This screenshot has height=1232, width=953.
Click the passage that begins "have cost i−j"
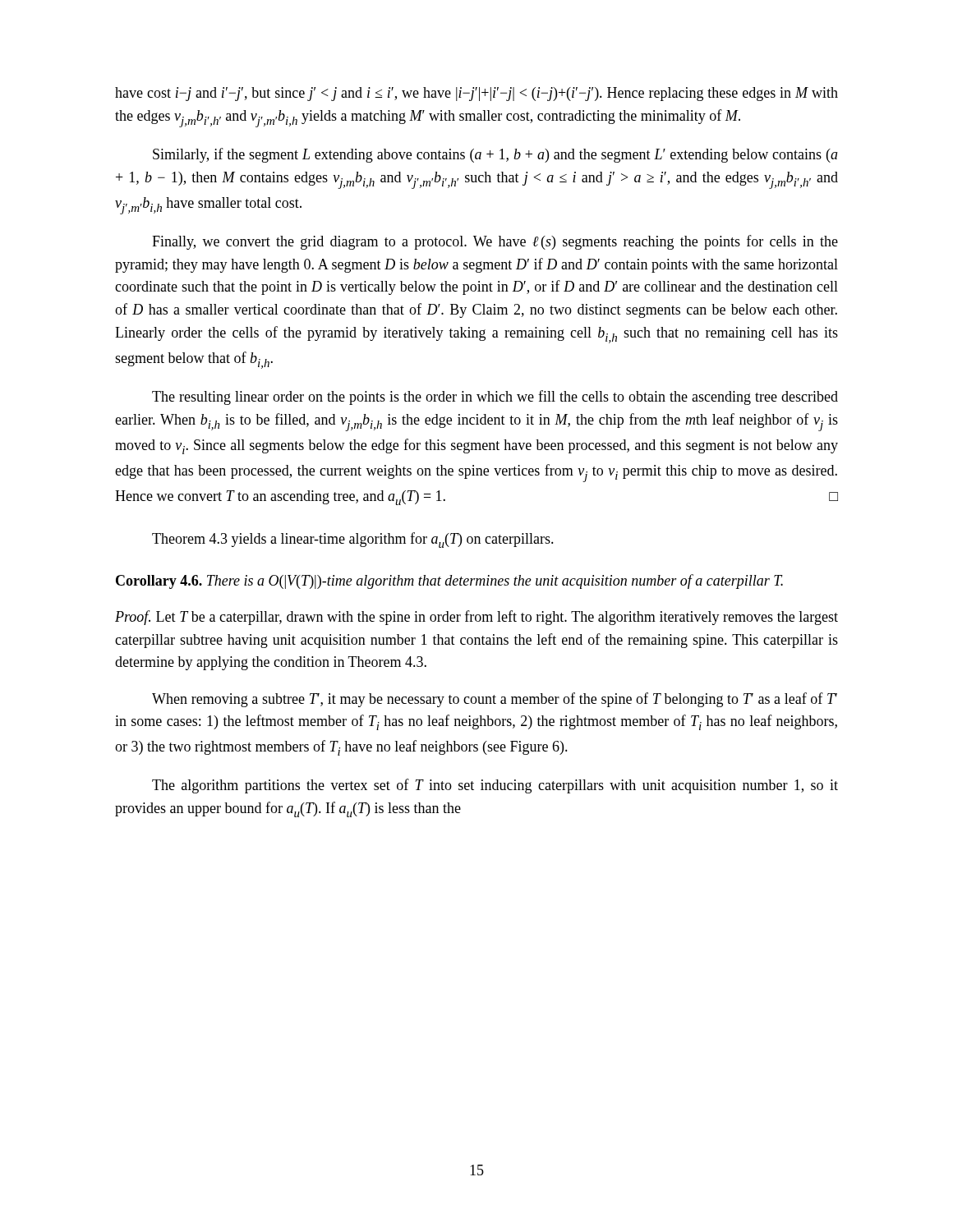click(x=476, y=106)
